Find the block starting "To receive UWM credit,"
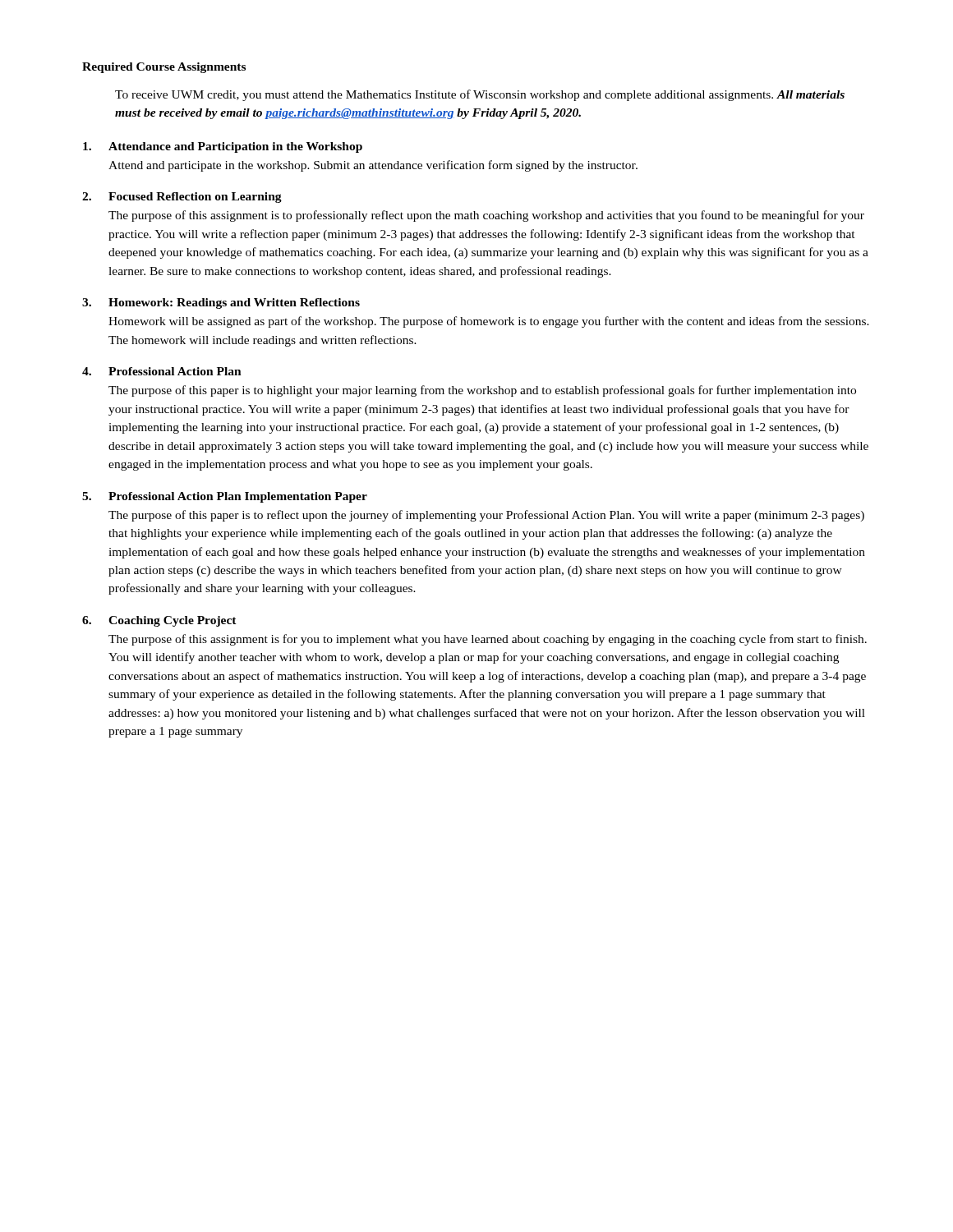The image size is (953, 1232). coord(480,103)
